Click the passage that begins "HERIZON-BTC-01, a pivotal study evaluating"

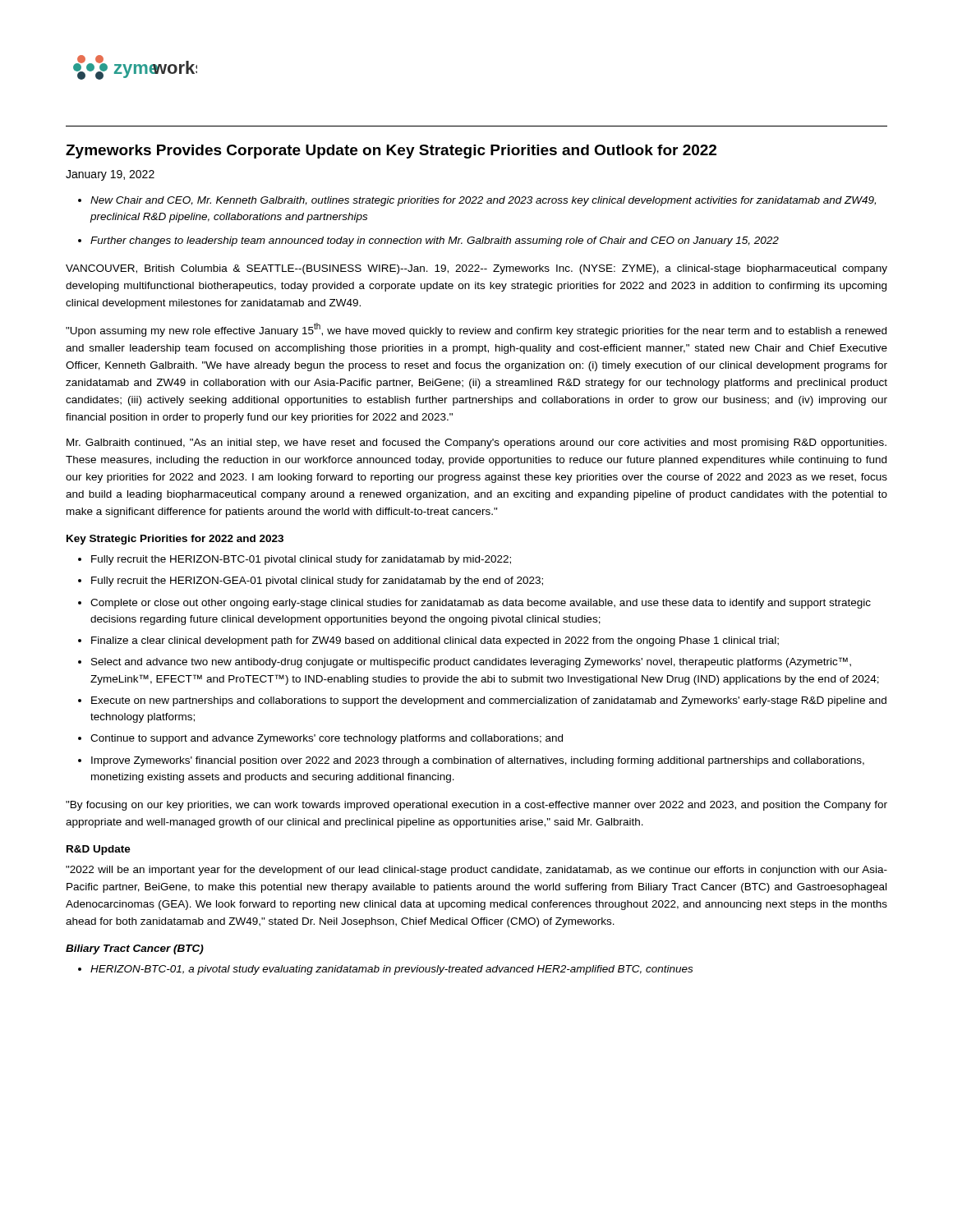pos(392,968)
